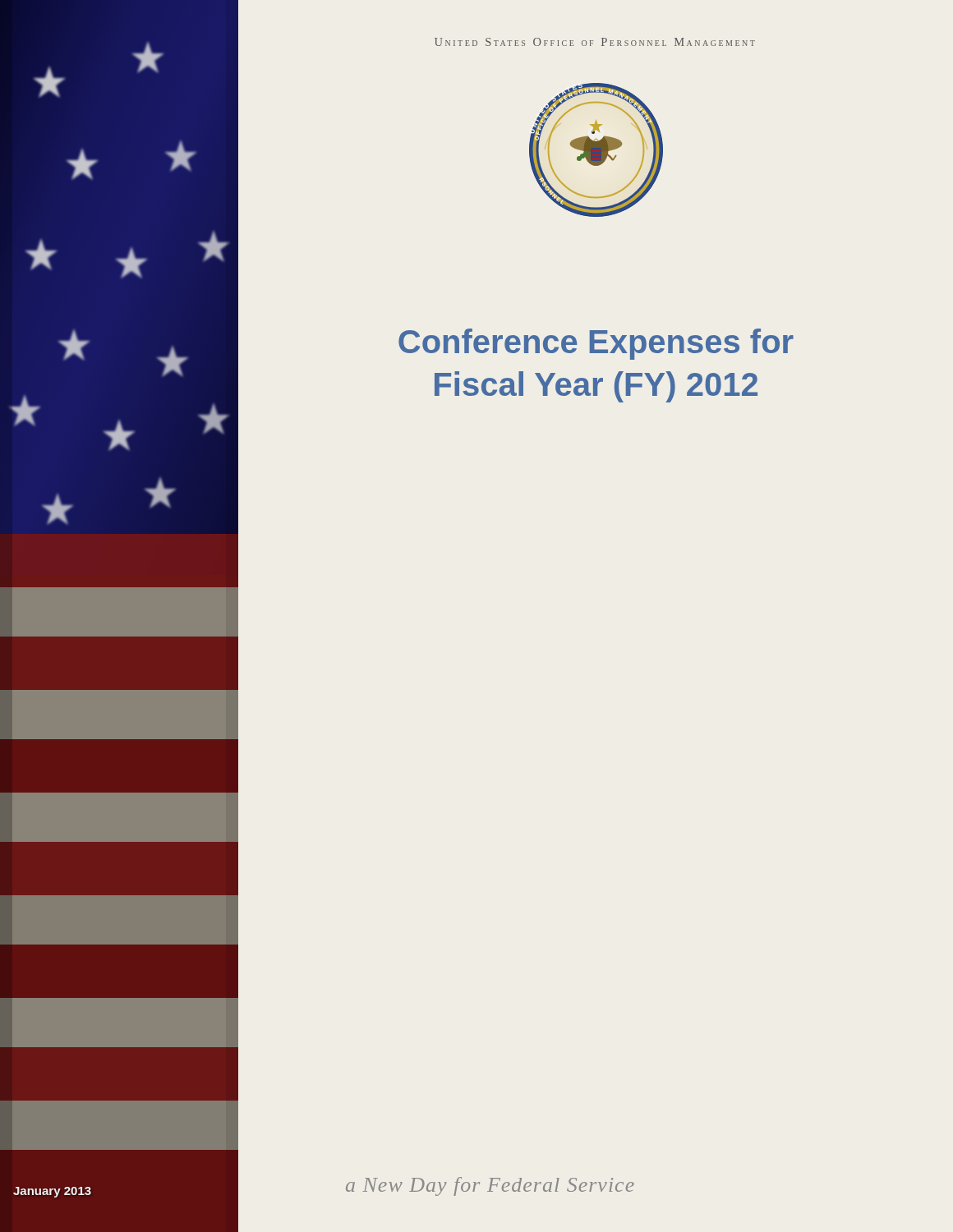
Task: Locate the text that says "January 2013"
Action: tap(52, 1191)
